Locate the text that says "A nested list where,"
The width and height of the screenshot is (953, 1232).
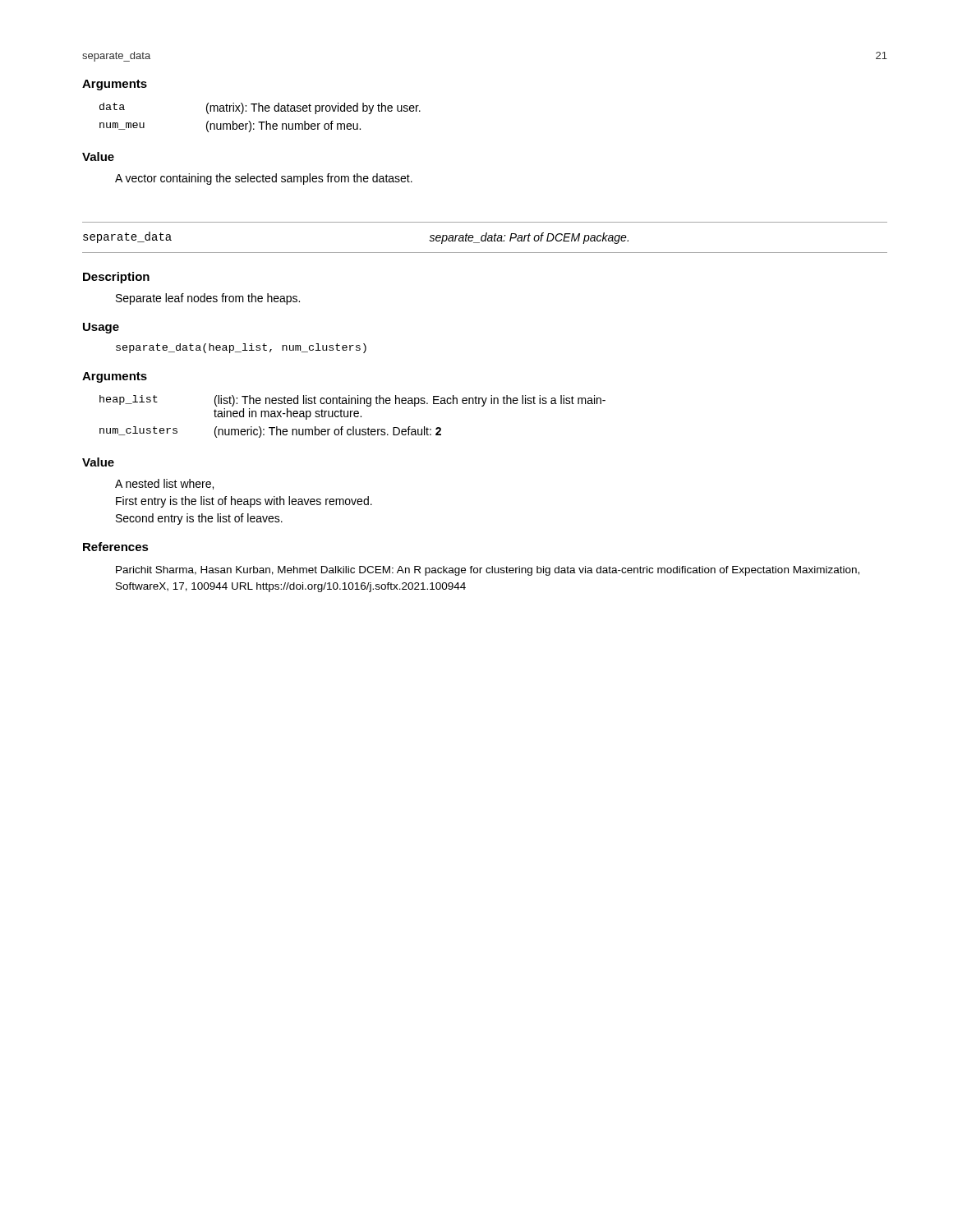(x=165, y=484)
